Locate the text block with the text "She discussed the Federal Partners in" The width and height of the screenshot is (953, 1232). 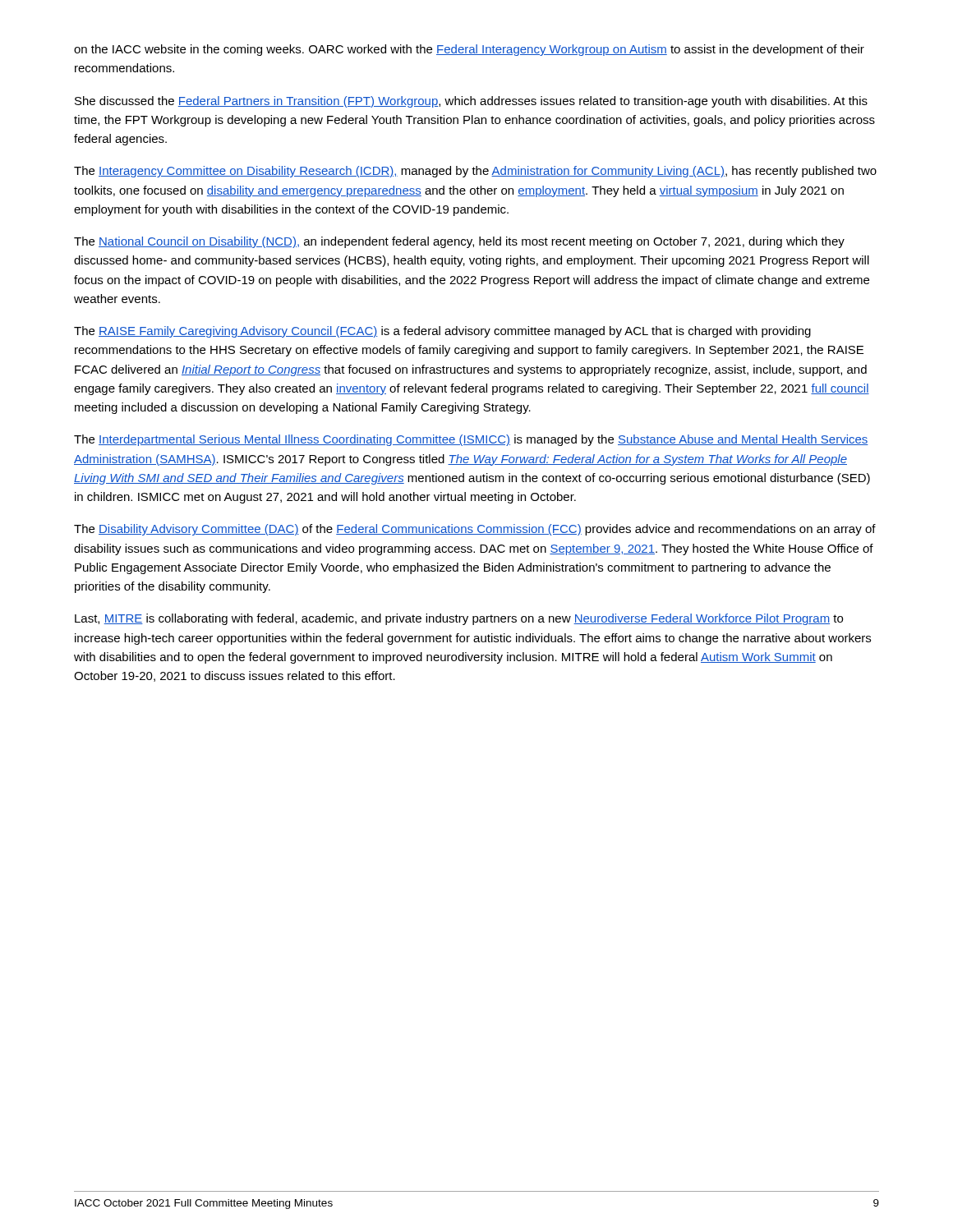pos(476,119)
